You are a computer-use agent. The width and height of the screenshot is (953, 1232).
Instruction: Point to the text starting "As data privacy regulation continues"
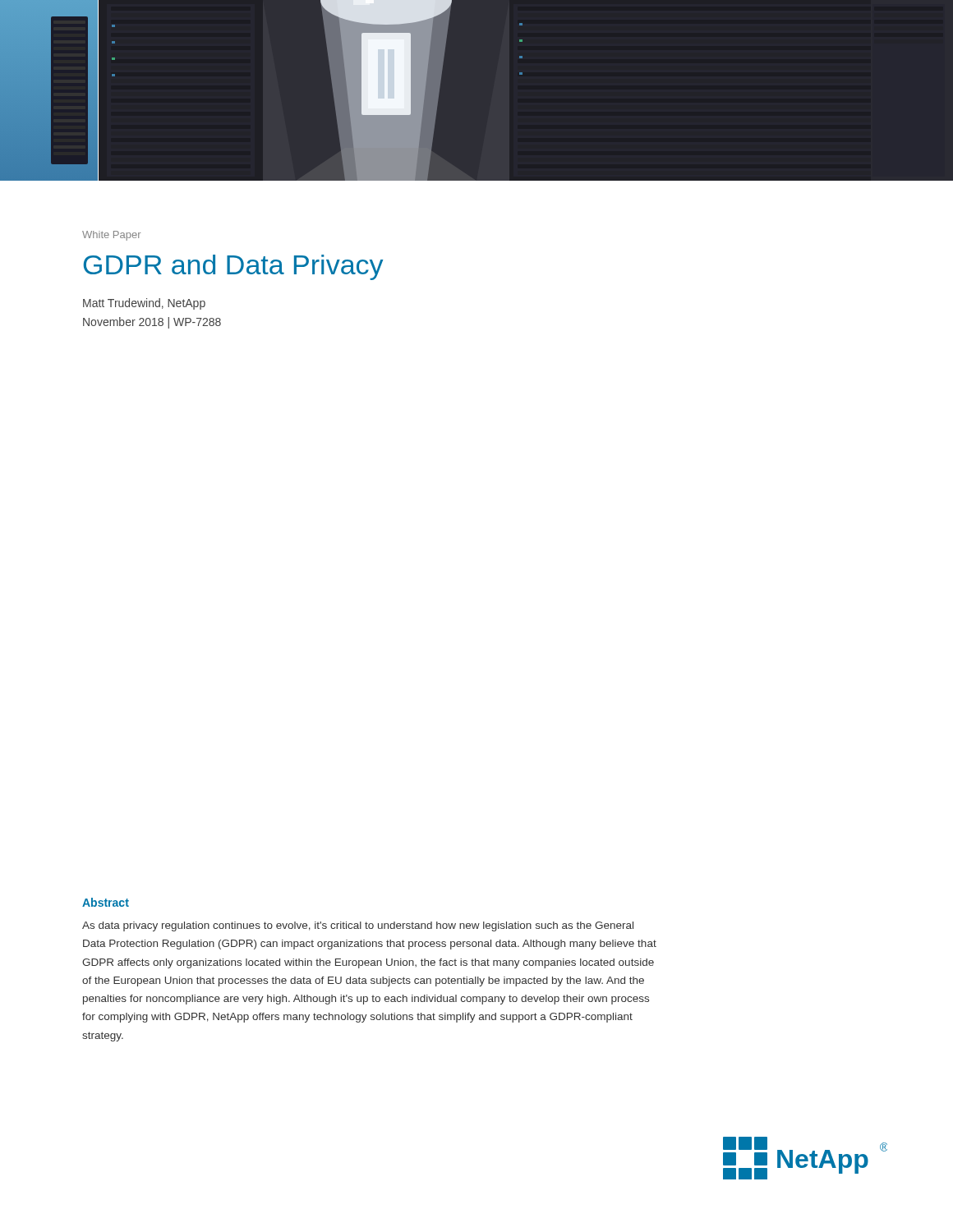(369, 980)
